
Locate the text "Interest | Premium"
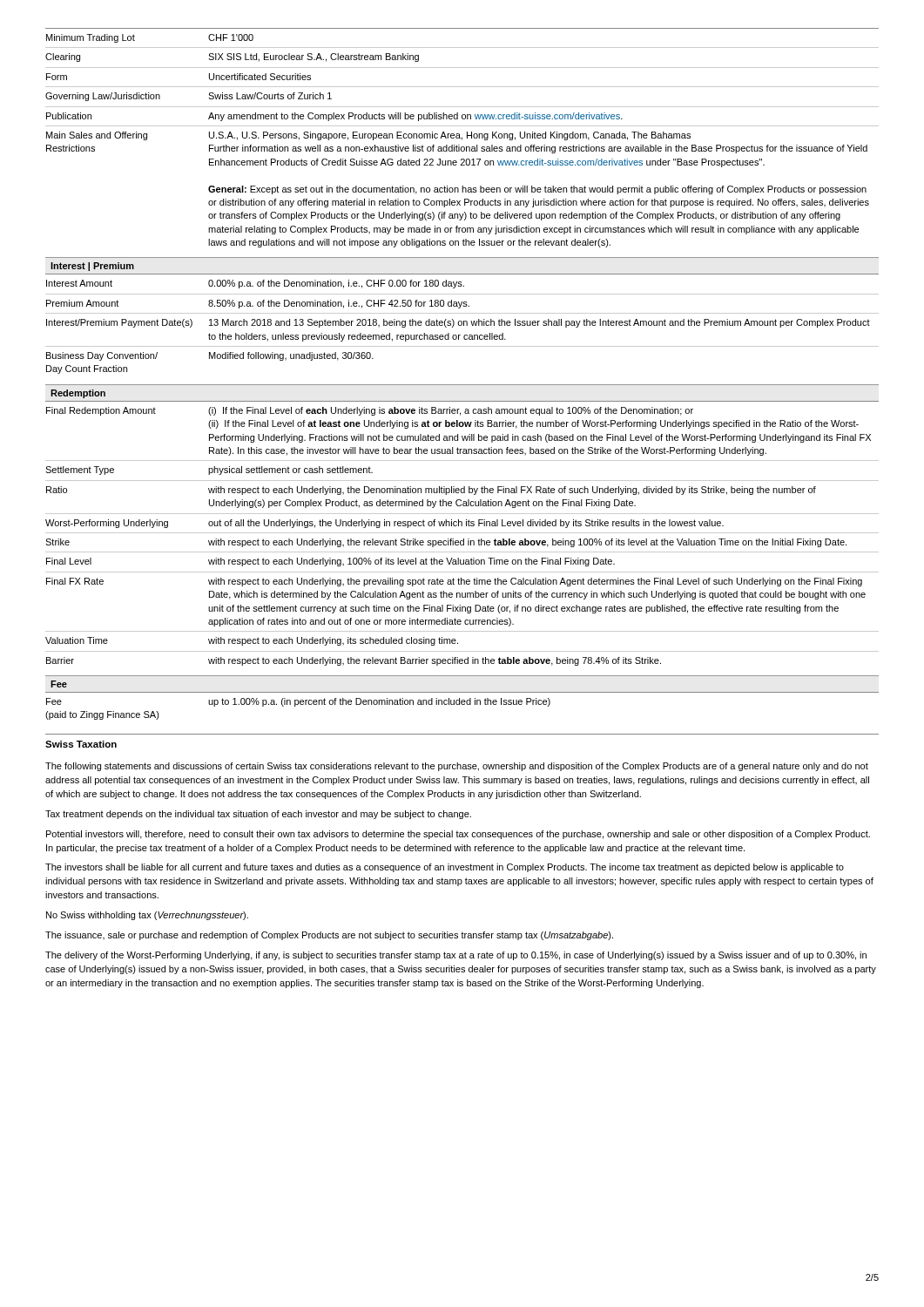92,266
